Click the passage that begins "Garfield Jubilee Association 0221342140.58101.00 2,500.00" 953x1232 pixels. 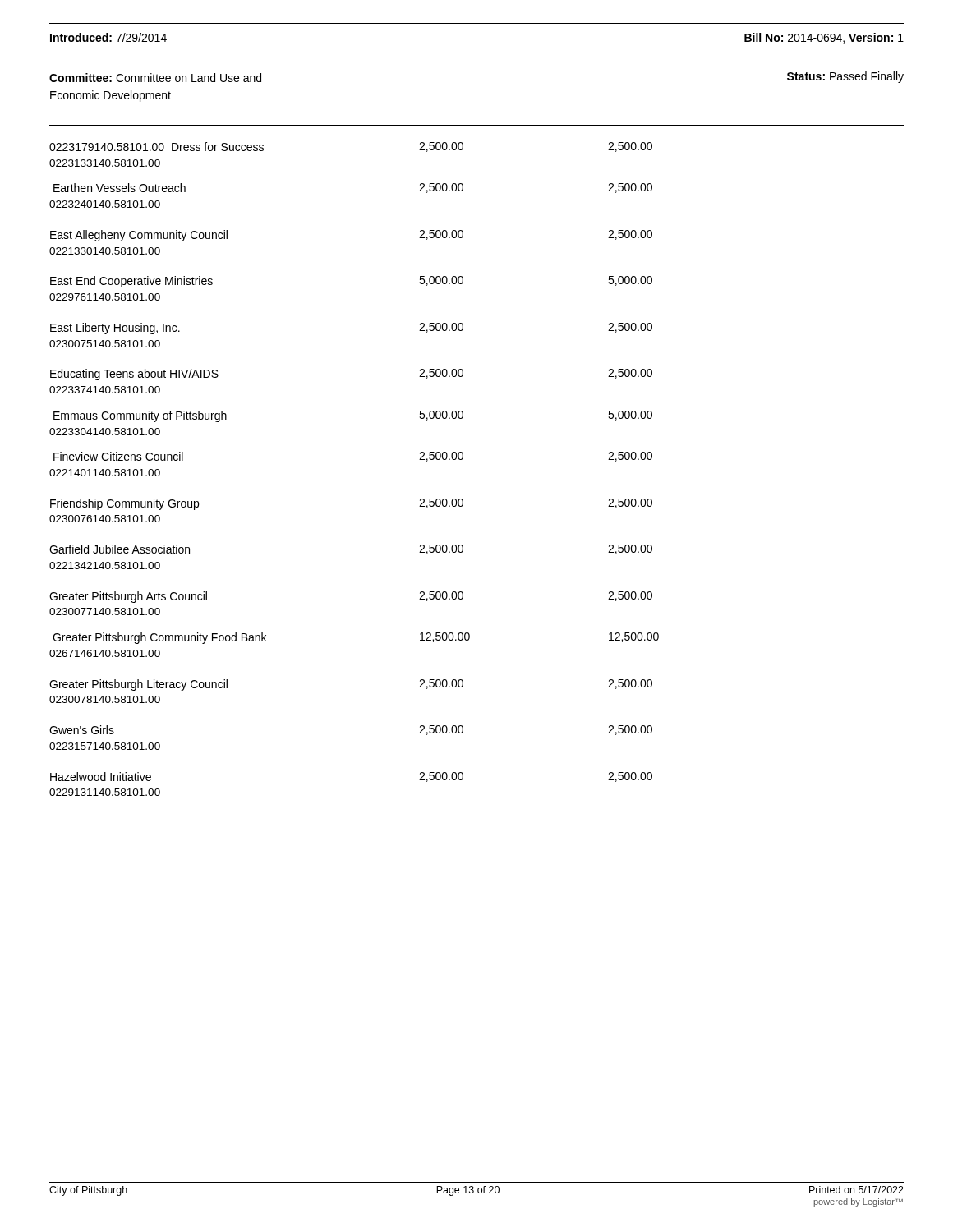point(120,550)
